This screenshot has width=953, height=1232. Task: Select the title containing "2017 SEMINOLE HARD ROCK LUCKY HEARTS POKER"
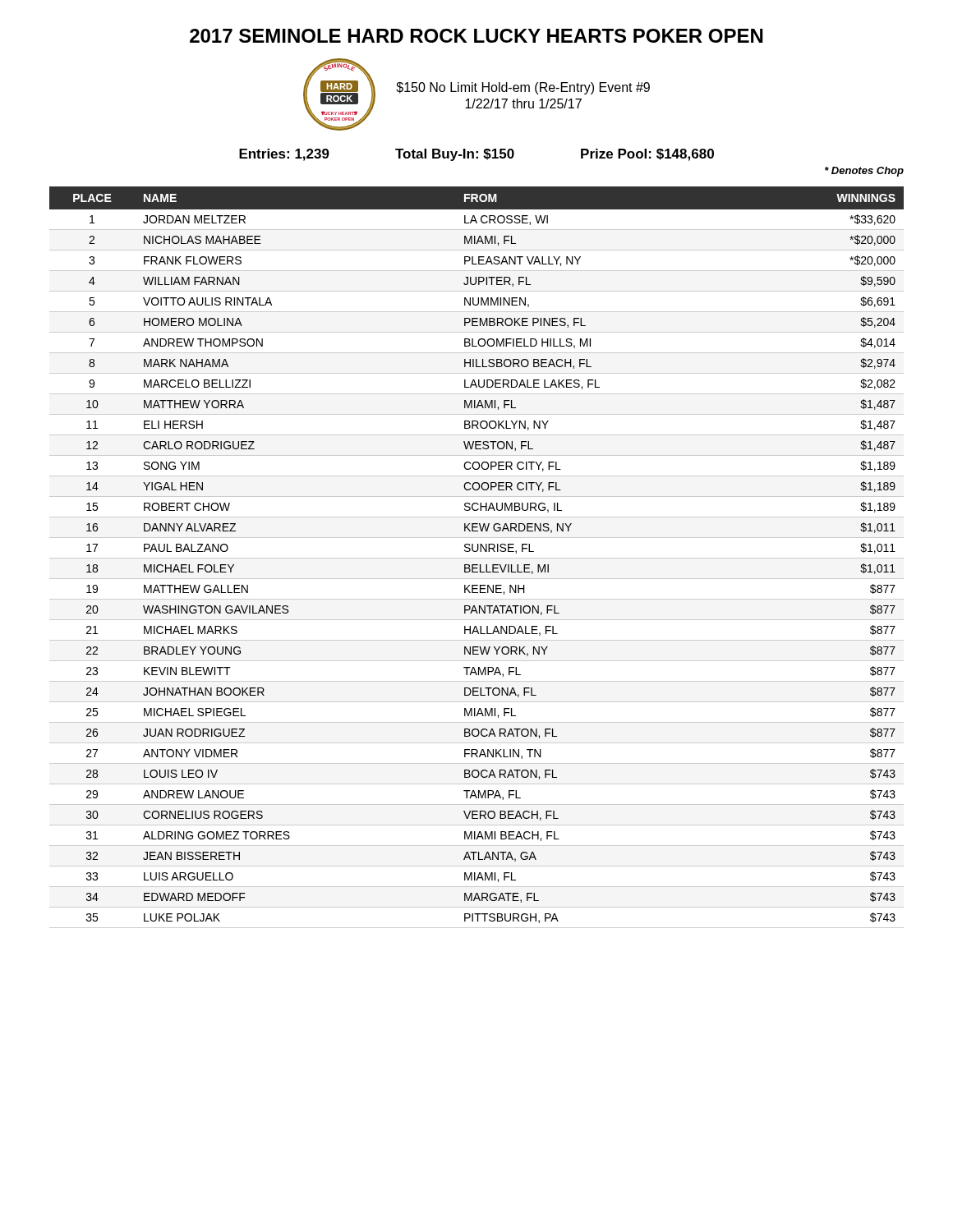coord(476,36)
